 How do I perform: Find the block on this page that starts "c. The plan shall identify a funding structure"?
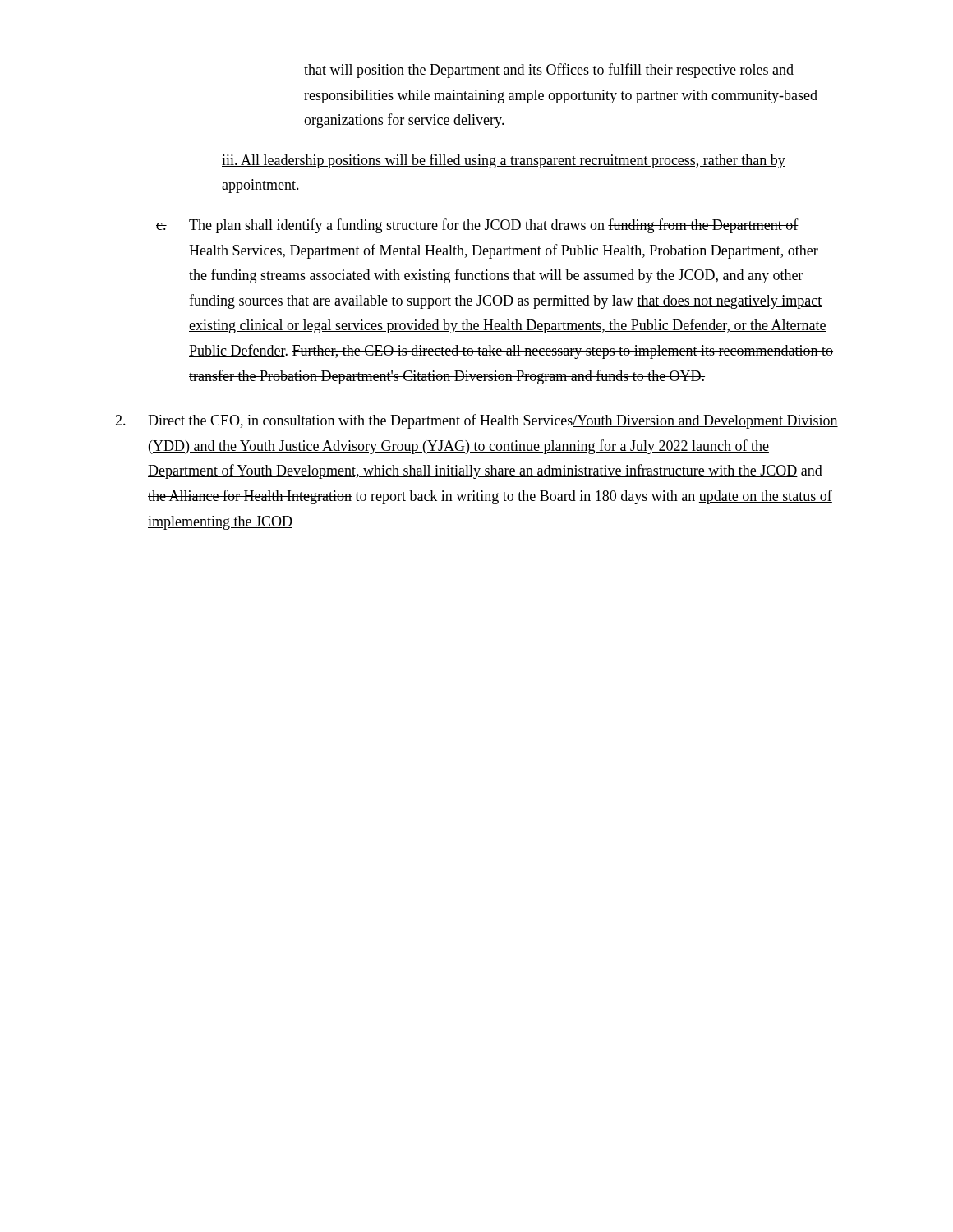pyautogui.click(x=511, y=298)
